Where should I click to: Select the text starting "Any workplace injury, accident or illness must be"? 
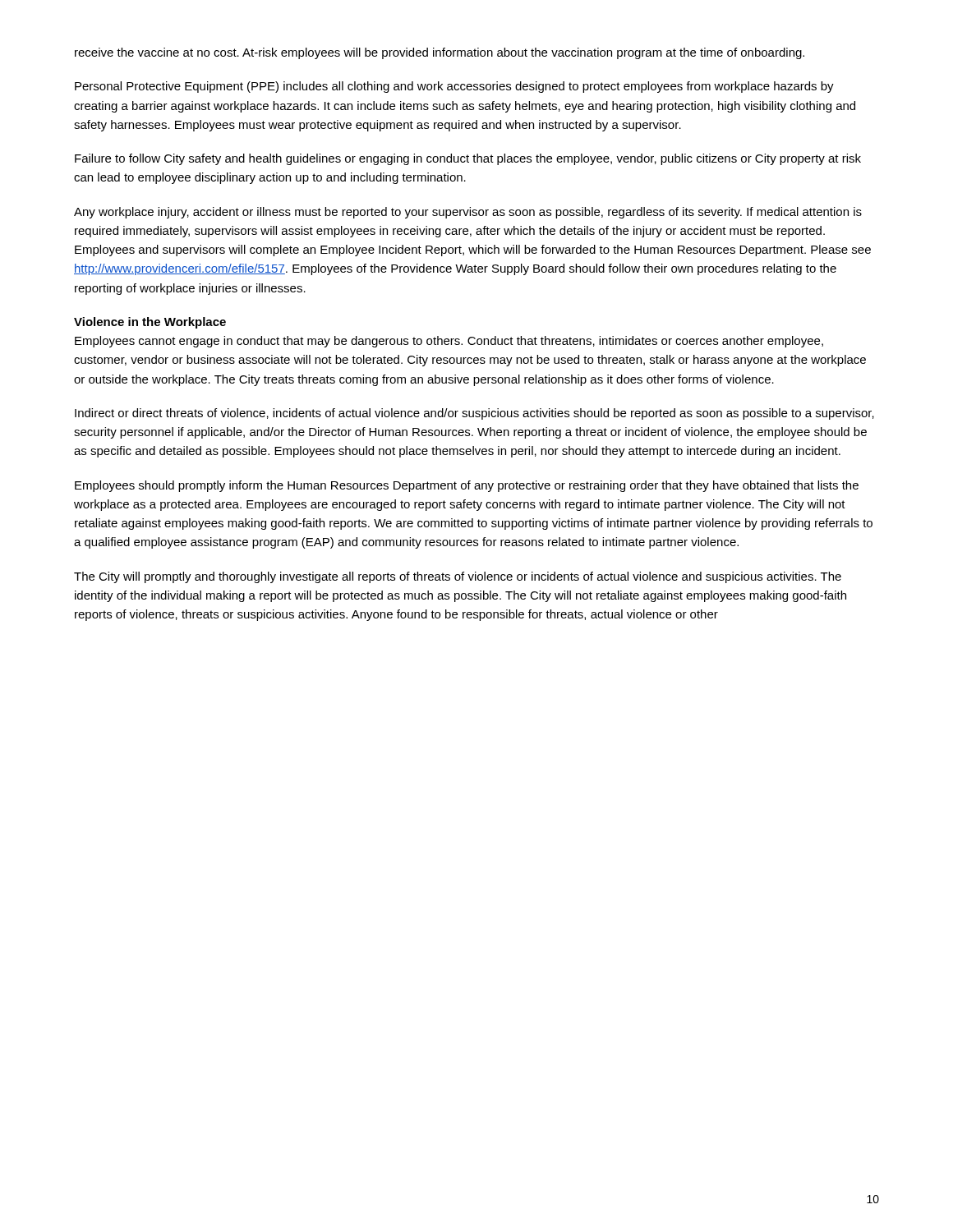pos(473,249)
